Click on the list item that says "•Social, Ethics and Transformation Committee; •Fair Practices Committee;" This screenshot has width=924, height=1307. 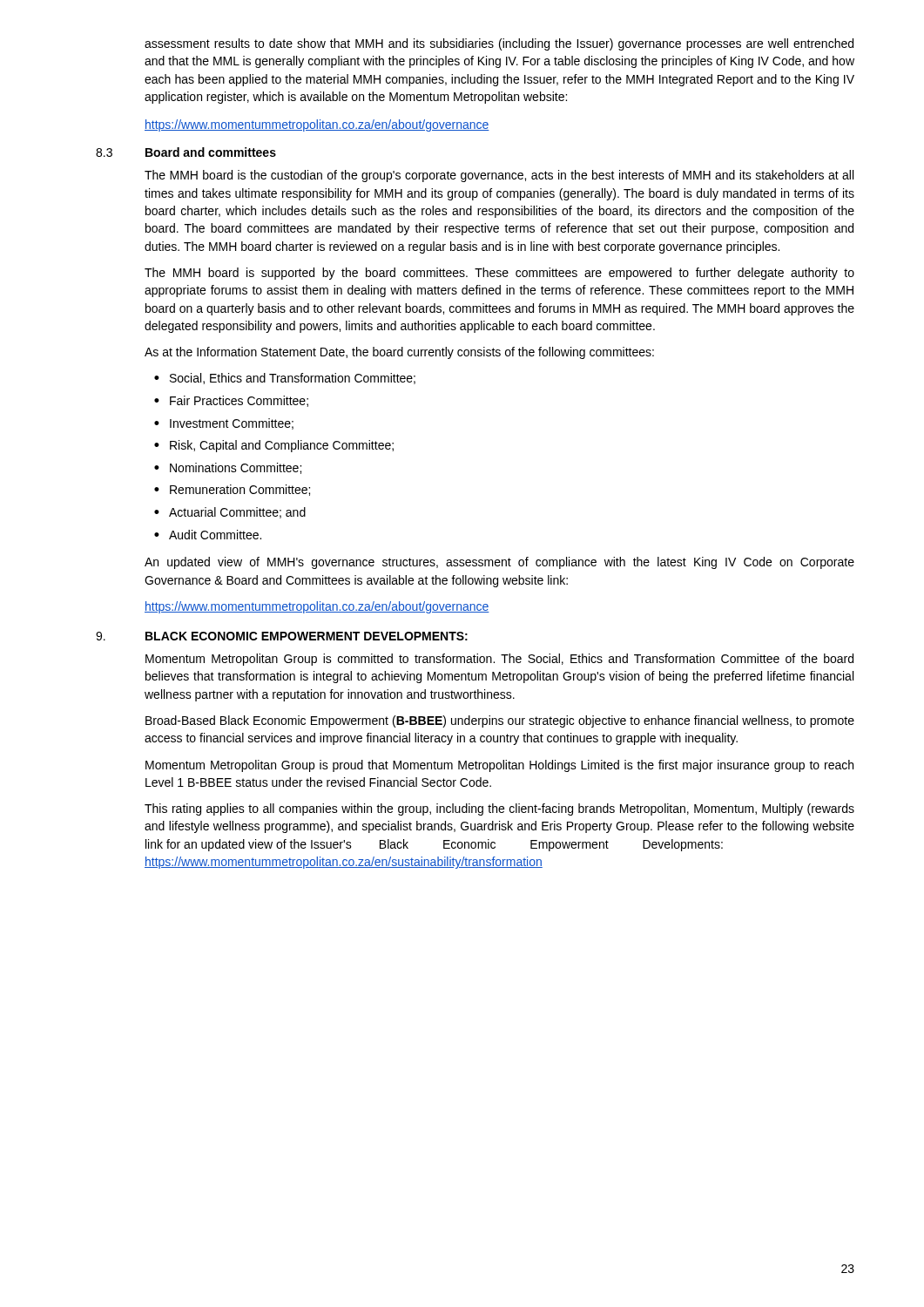point(285,379)
